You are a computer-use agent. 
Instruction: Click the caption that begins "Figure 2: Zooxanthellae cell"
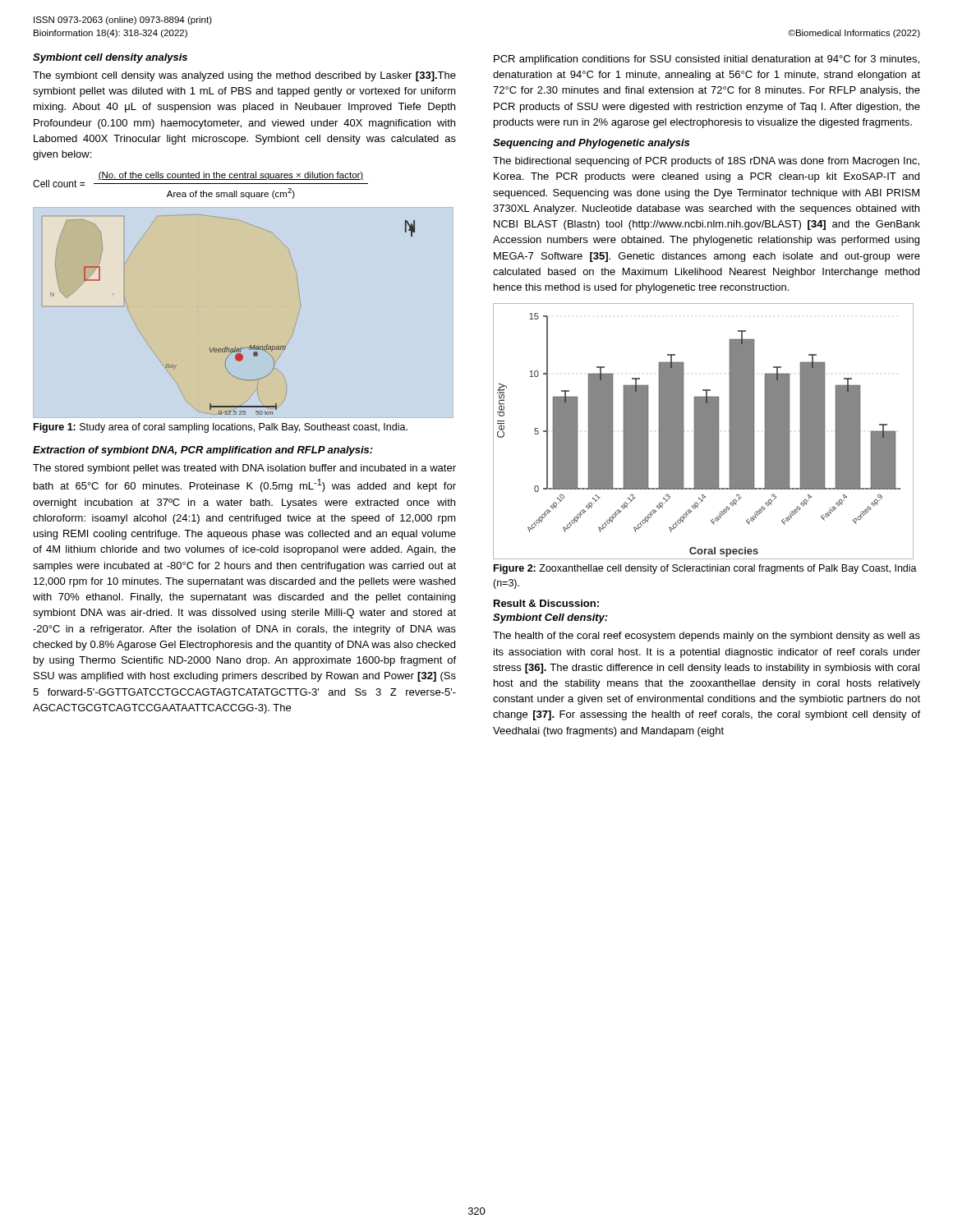(x=705, y=576)
